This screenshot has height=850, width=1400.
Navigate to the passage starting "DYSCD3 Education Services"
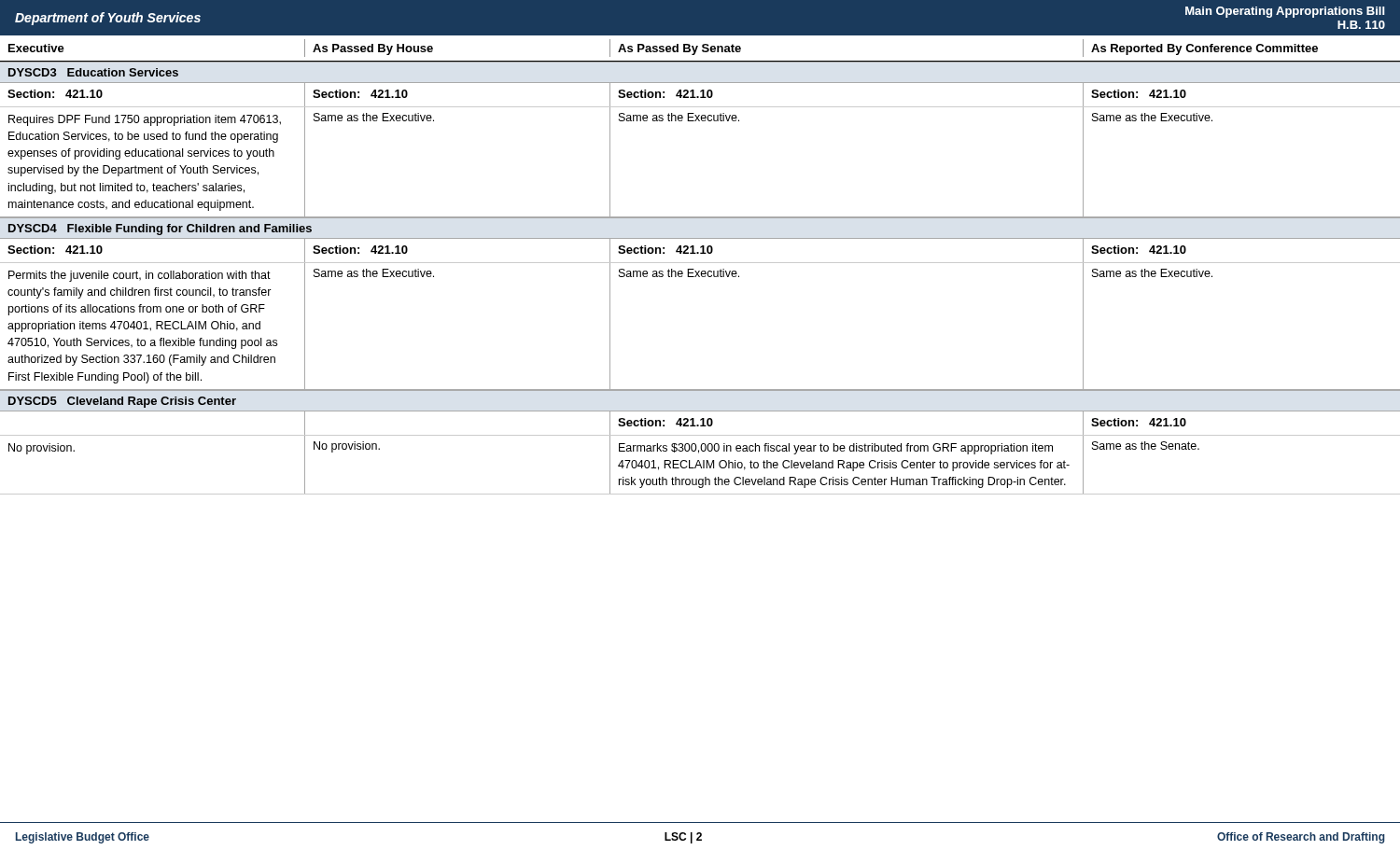point(93,72)
